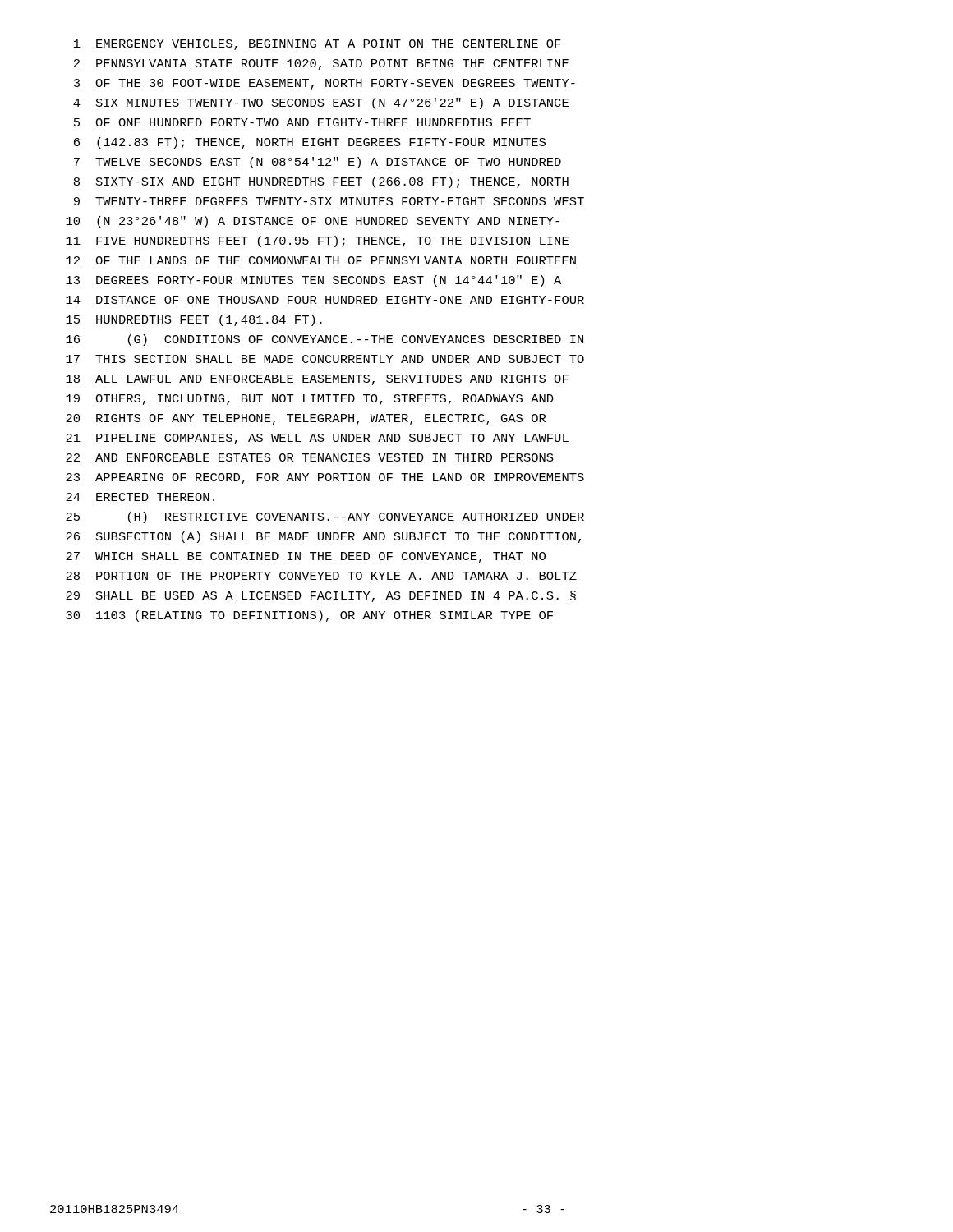Select the list item that reads "2PENNSYLVANIA STATE ROUTE 1020, SAID POINT"
The height and width of the screenshot is (1232, 953).
(309, 64)
